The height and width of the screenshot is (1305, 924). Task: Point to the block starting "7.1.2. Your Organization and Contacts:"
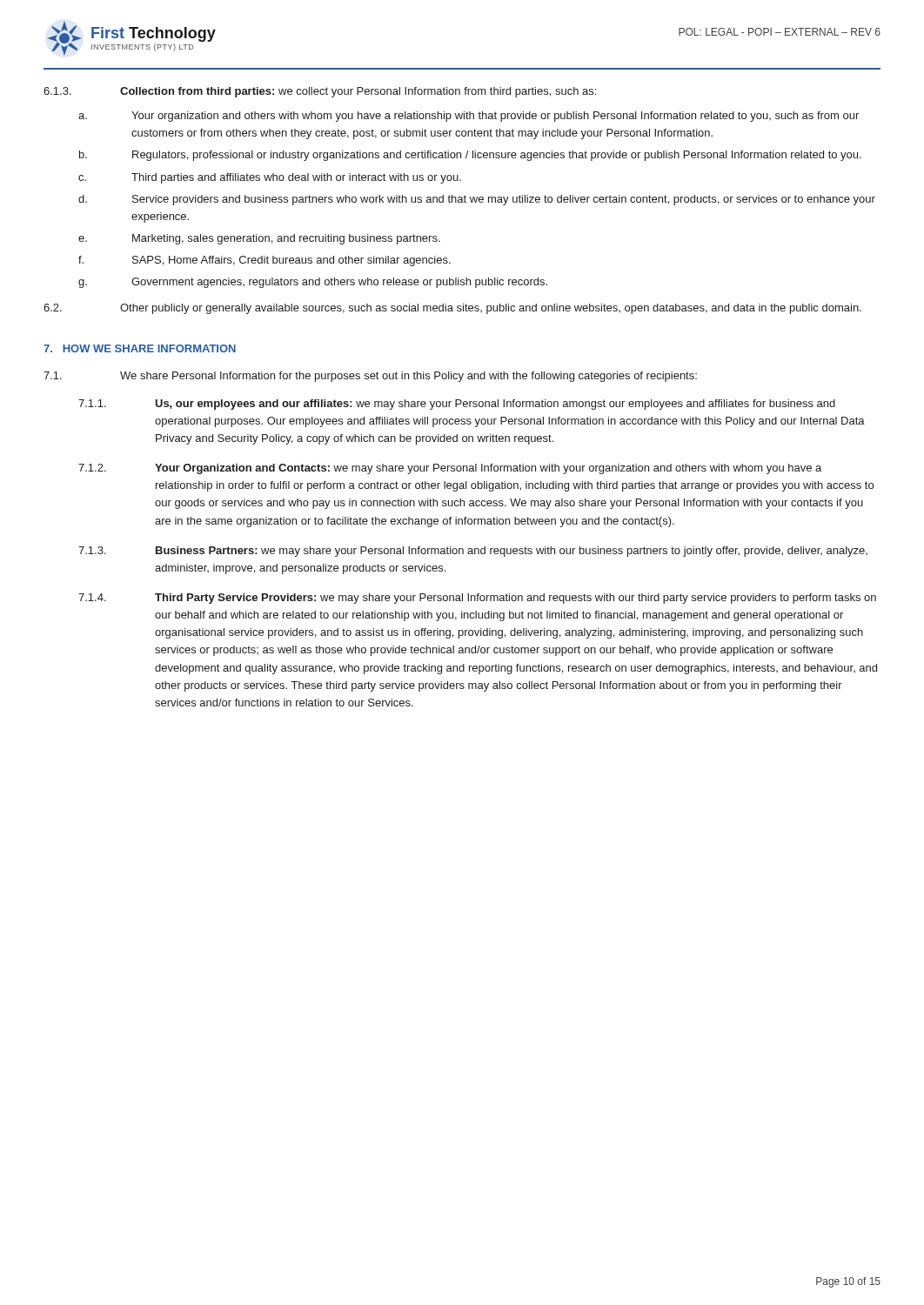(479, 495)
